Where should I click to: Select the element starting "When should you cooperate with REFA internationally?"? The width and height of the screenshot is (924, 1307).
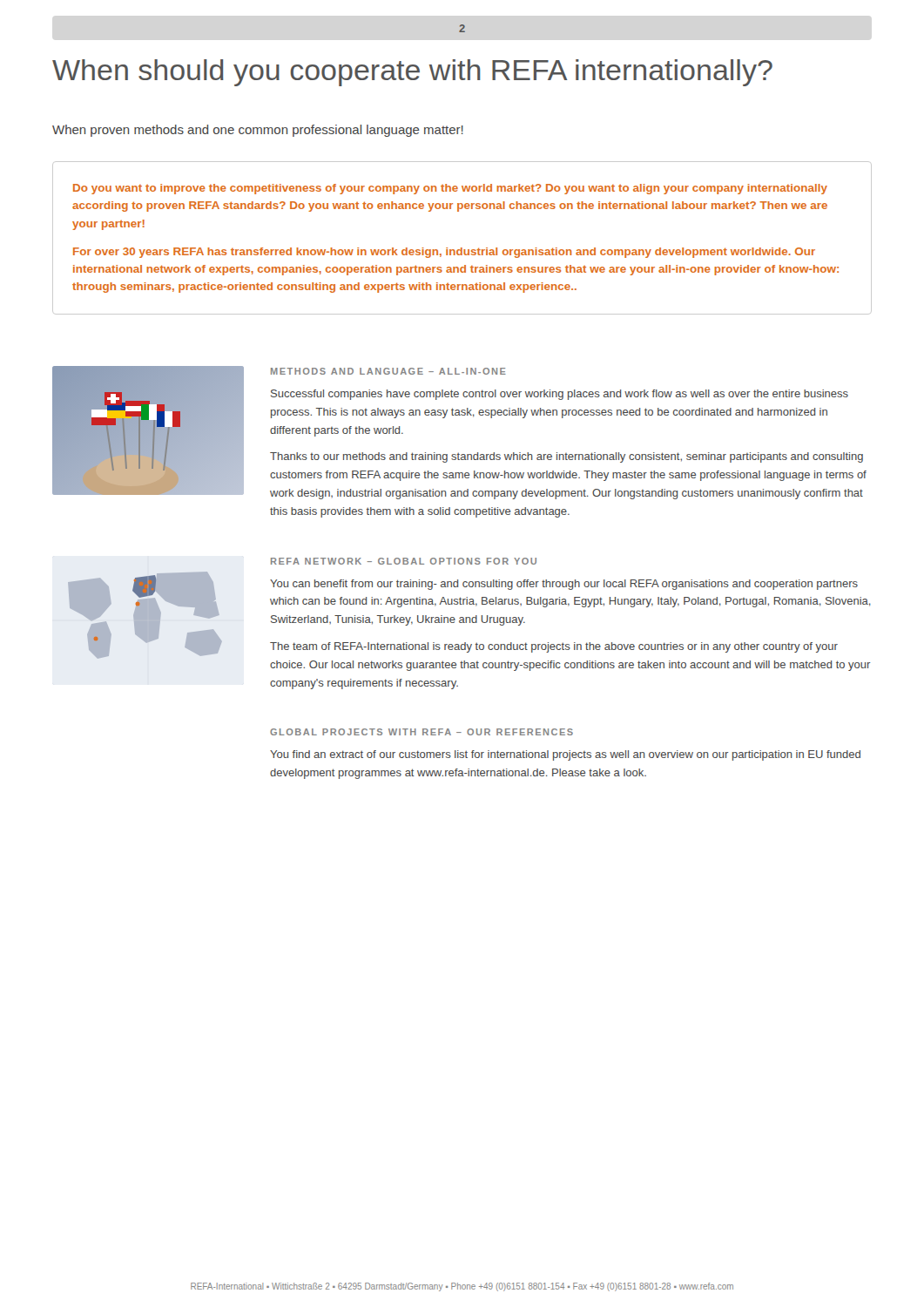462,70
